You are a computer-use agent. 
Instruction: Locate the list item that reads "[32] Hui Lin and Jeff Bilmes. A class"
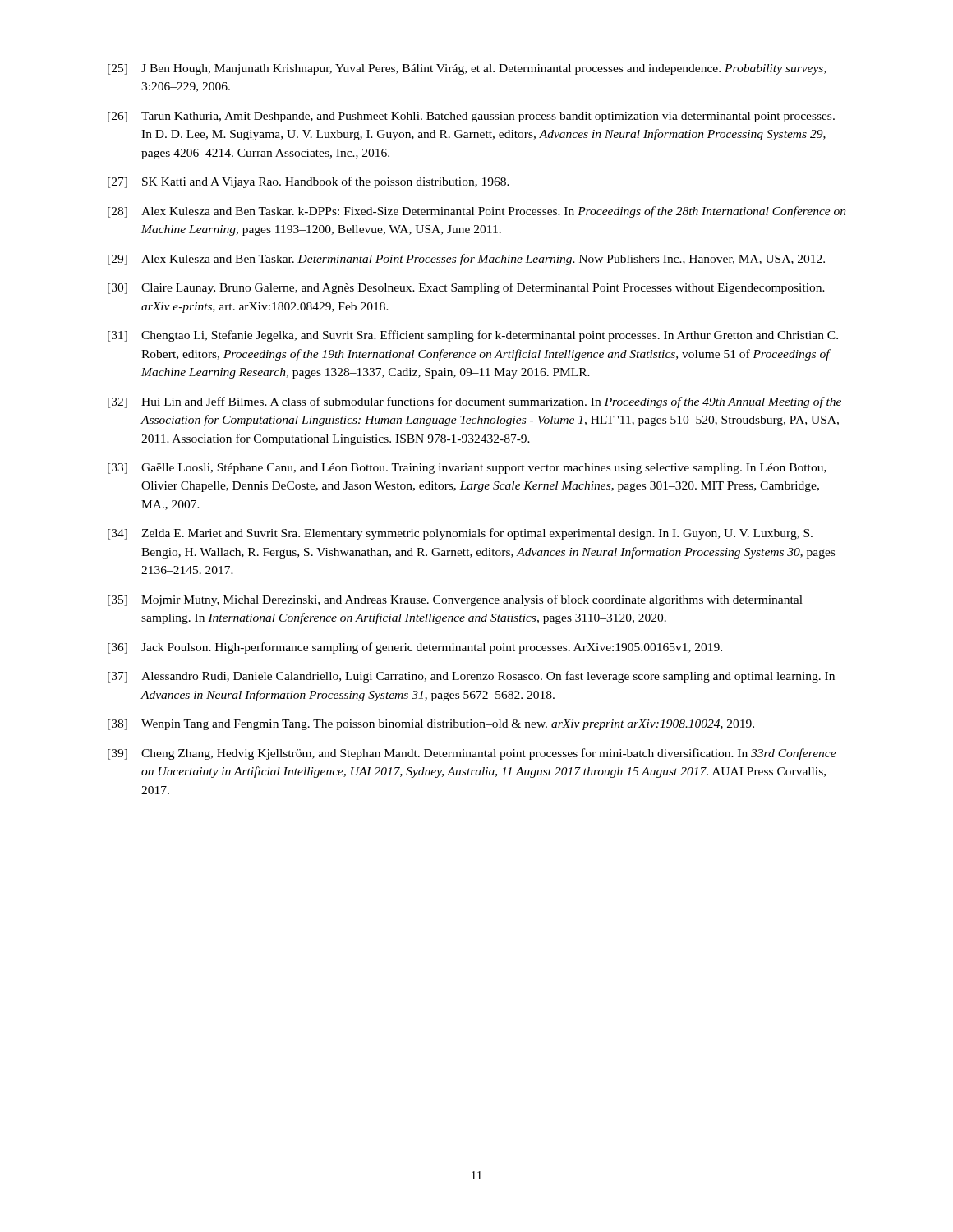[x=476, y=420]
